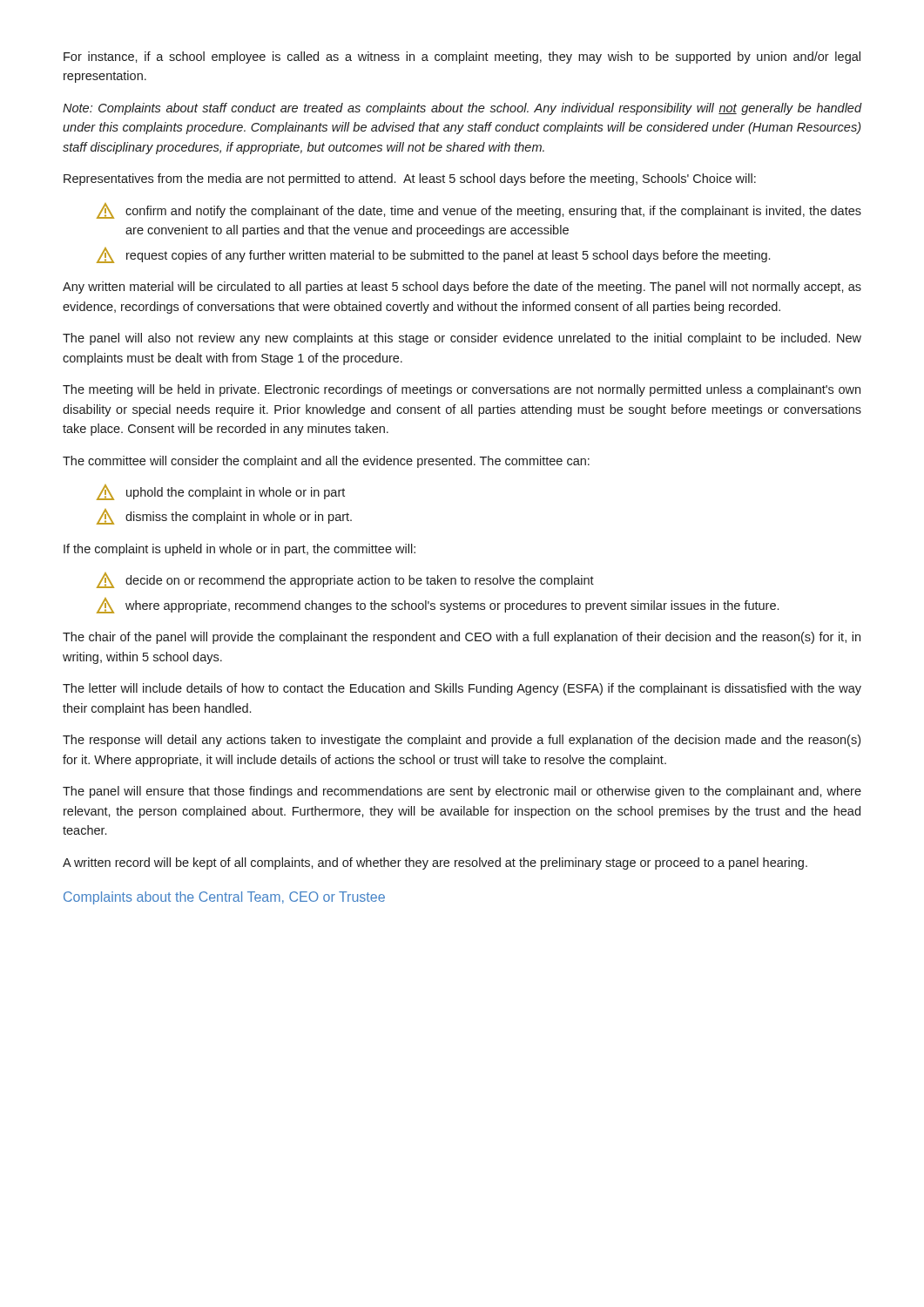Select the text block containing "The meeting will be"
The width and height of the screenshot is (924, 1307).
(462, 409)
